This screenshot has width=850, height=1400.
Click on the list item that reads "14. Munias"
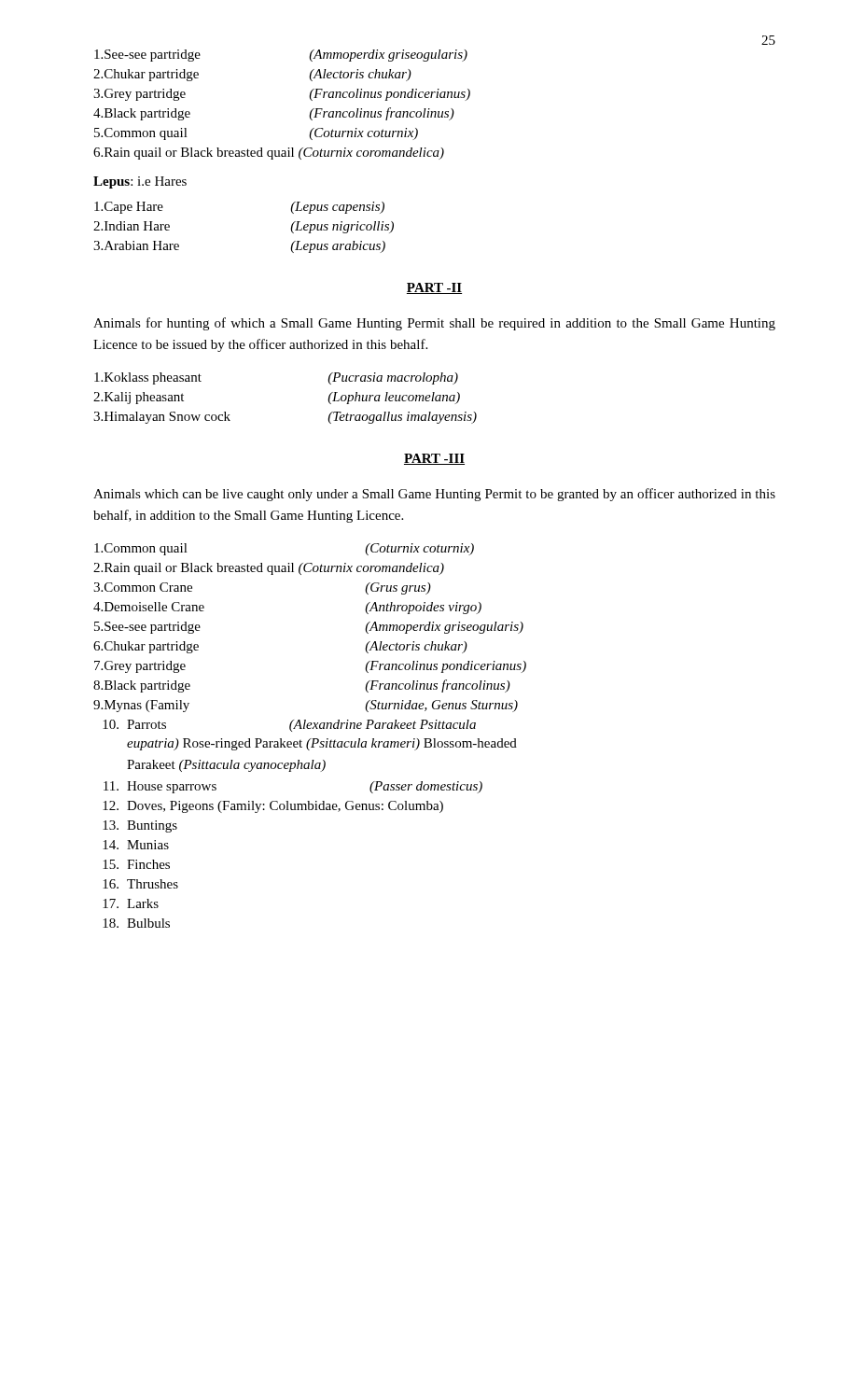[131, 845]
